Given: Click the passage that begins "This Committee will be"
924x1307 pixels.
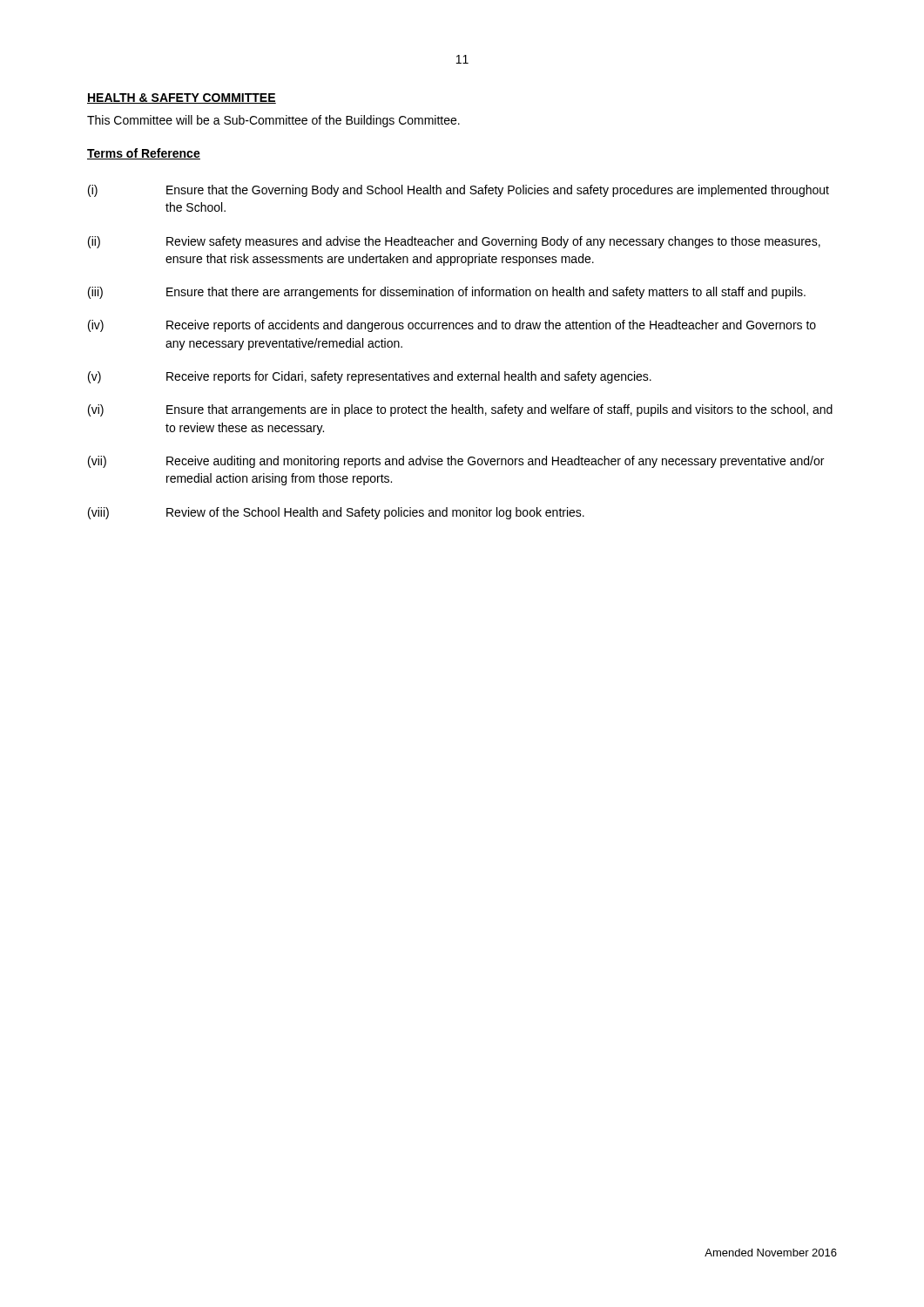Looking at the screenshot, I should [274, 120].
